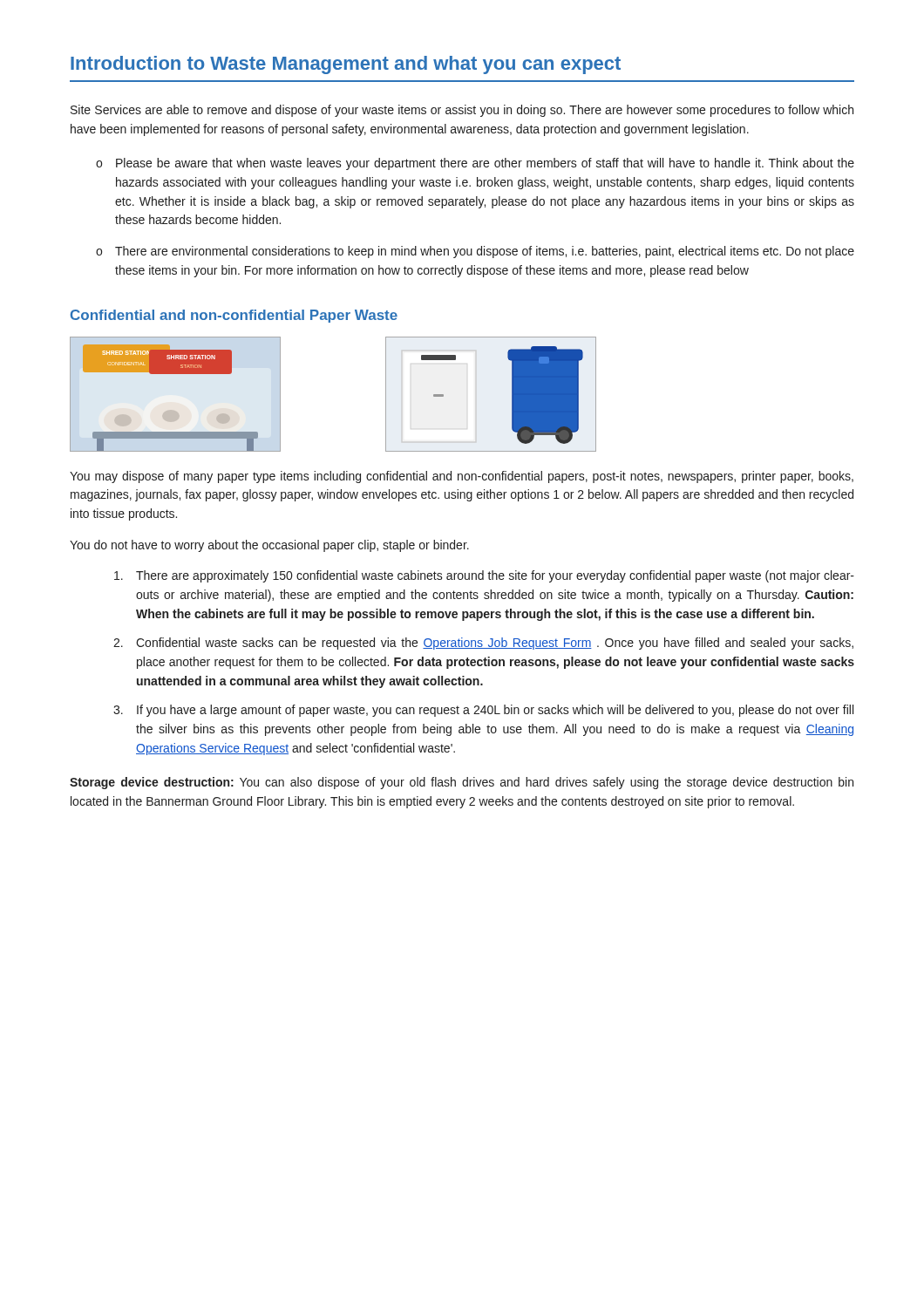This screenshot has height=1308, width=924.
Task: Find the text block with the text "Storage device destruction: You can also"
Action: point(462,793)
